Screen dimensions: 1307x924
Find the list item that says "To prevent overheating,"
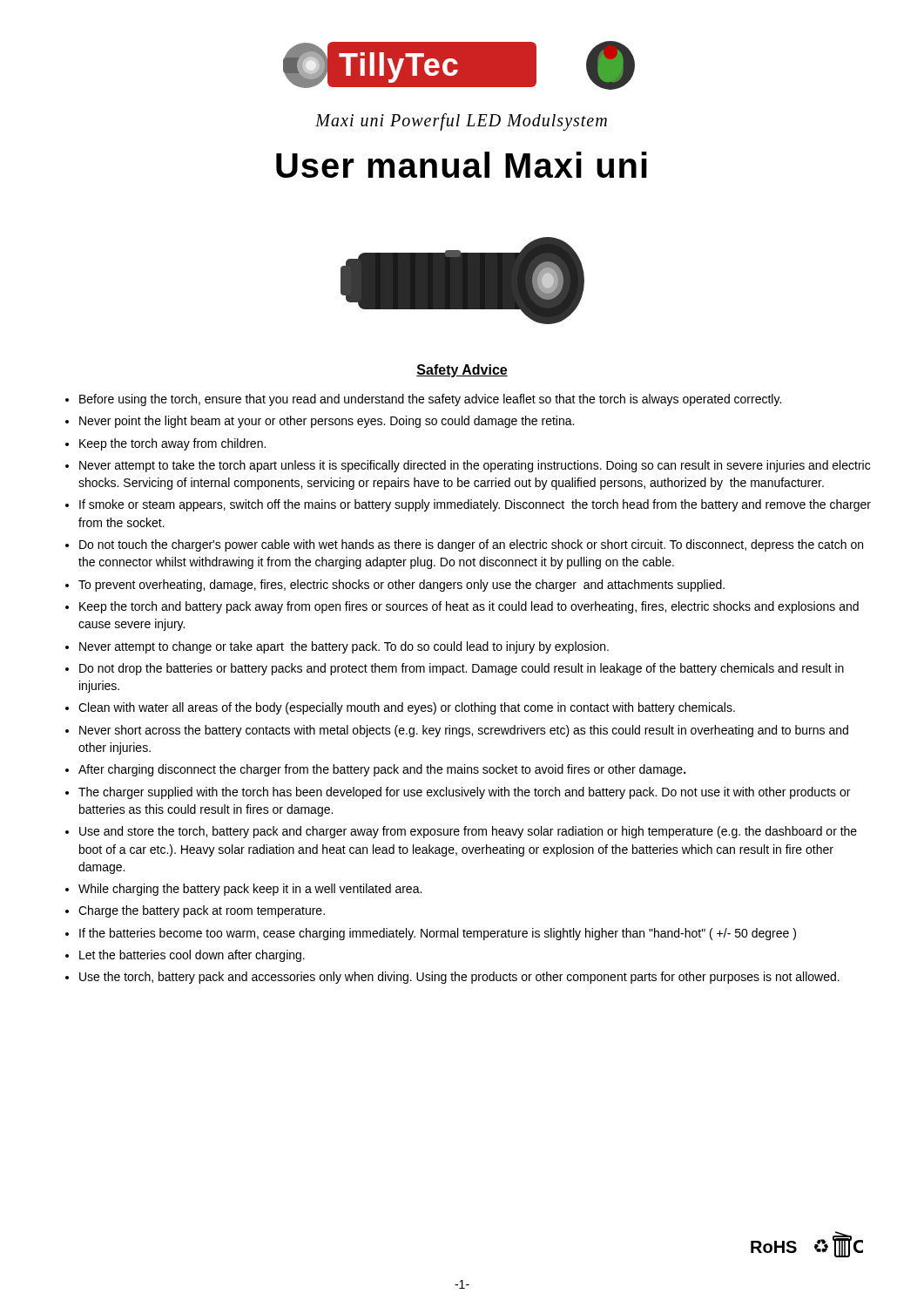pyautogui.click(x=402, y=584)
